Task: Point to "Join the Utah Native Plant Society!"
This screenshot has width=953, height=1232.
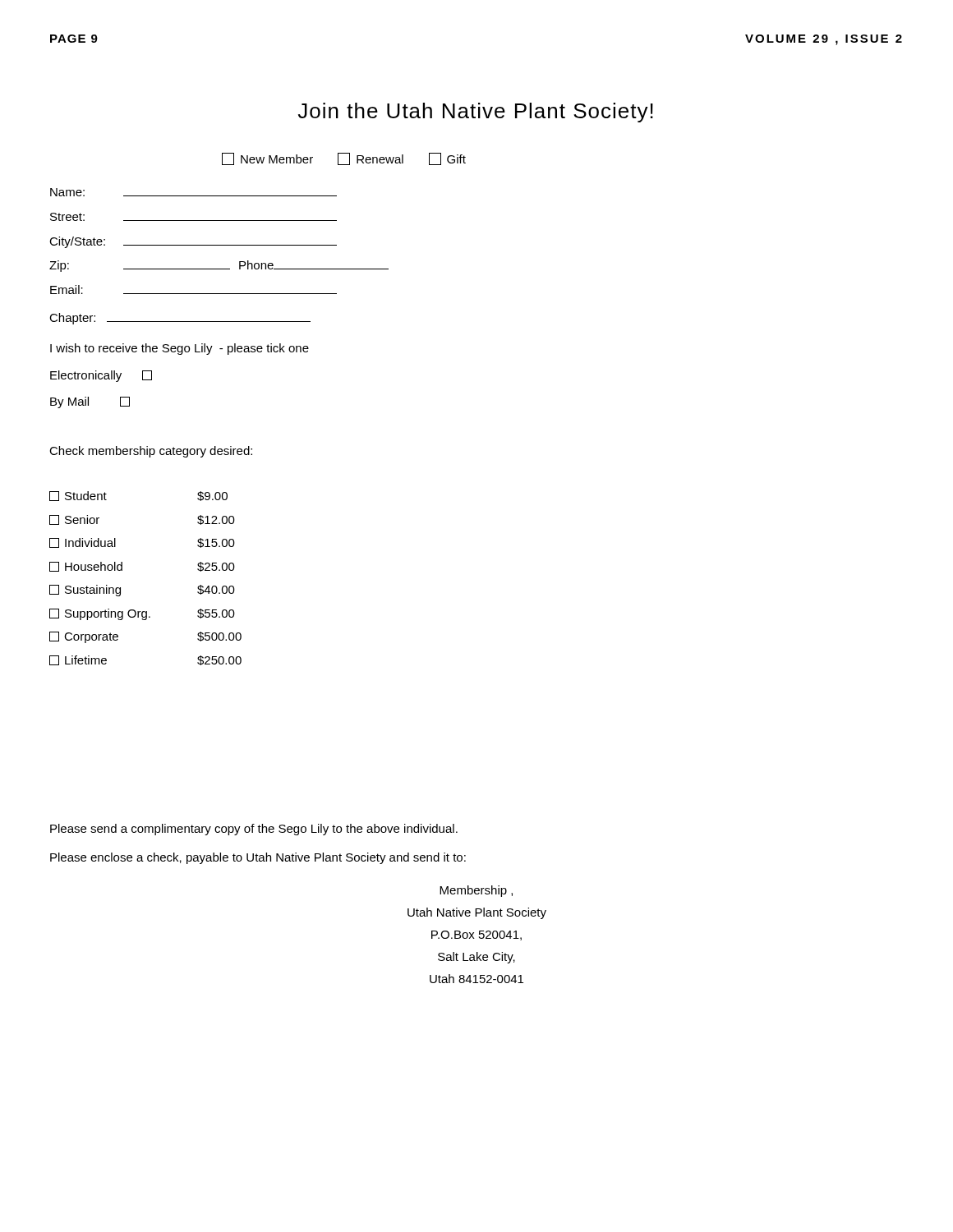Action: [x=476, y=111]
